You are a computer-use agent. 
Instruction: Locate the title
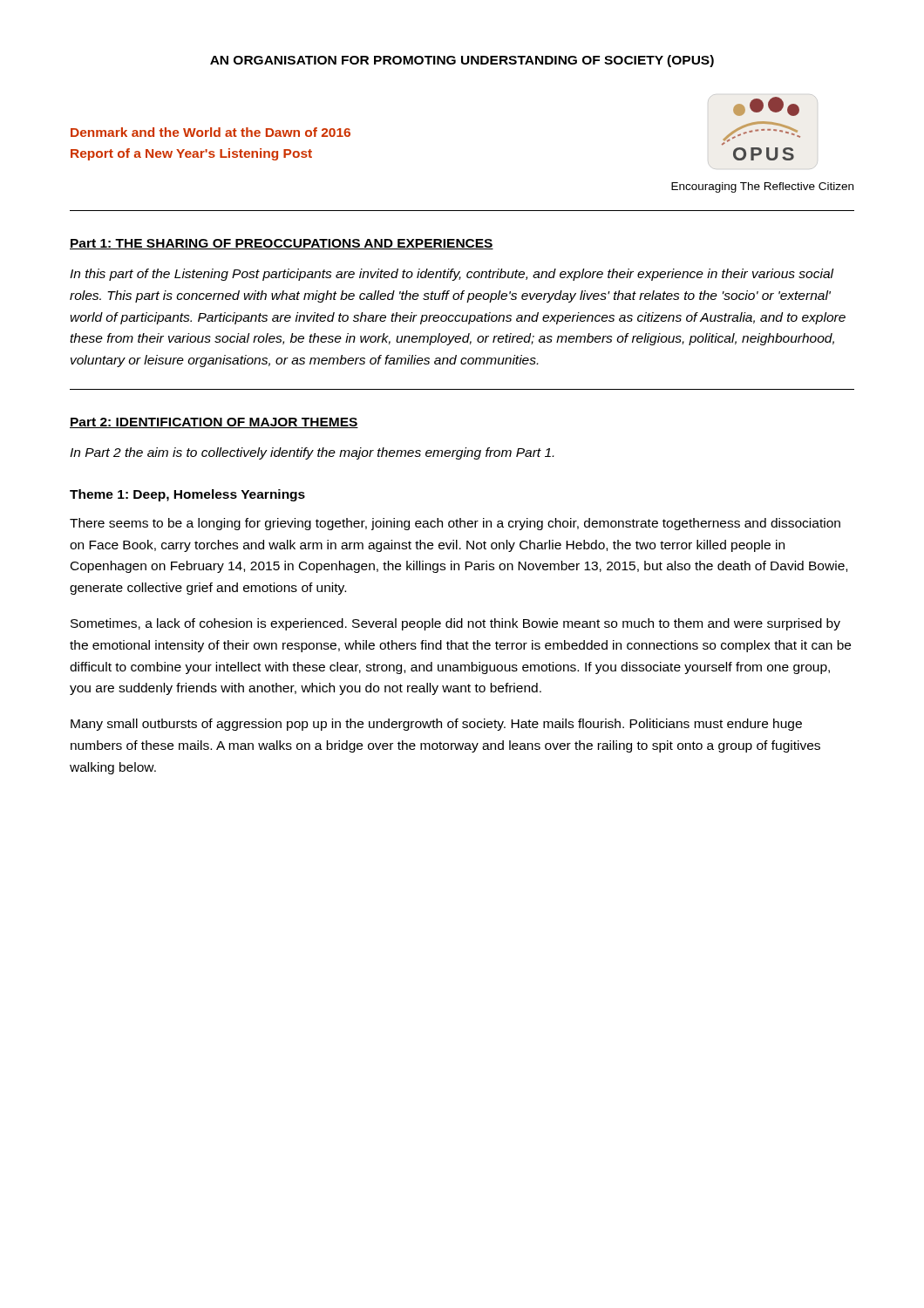(x=462, y=60)
